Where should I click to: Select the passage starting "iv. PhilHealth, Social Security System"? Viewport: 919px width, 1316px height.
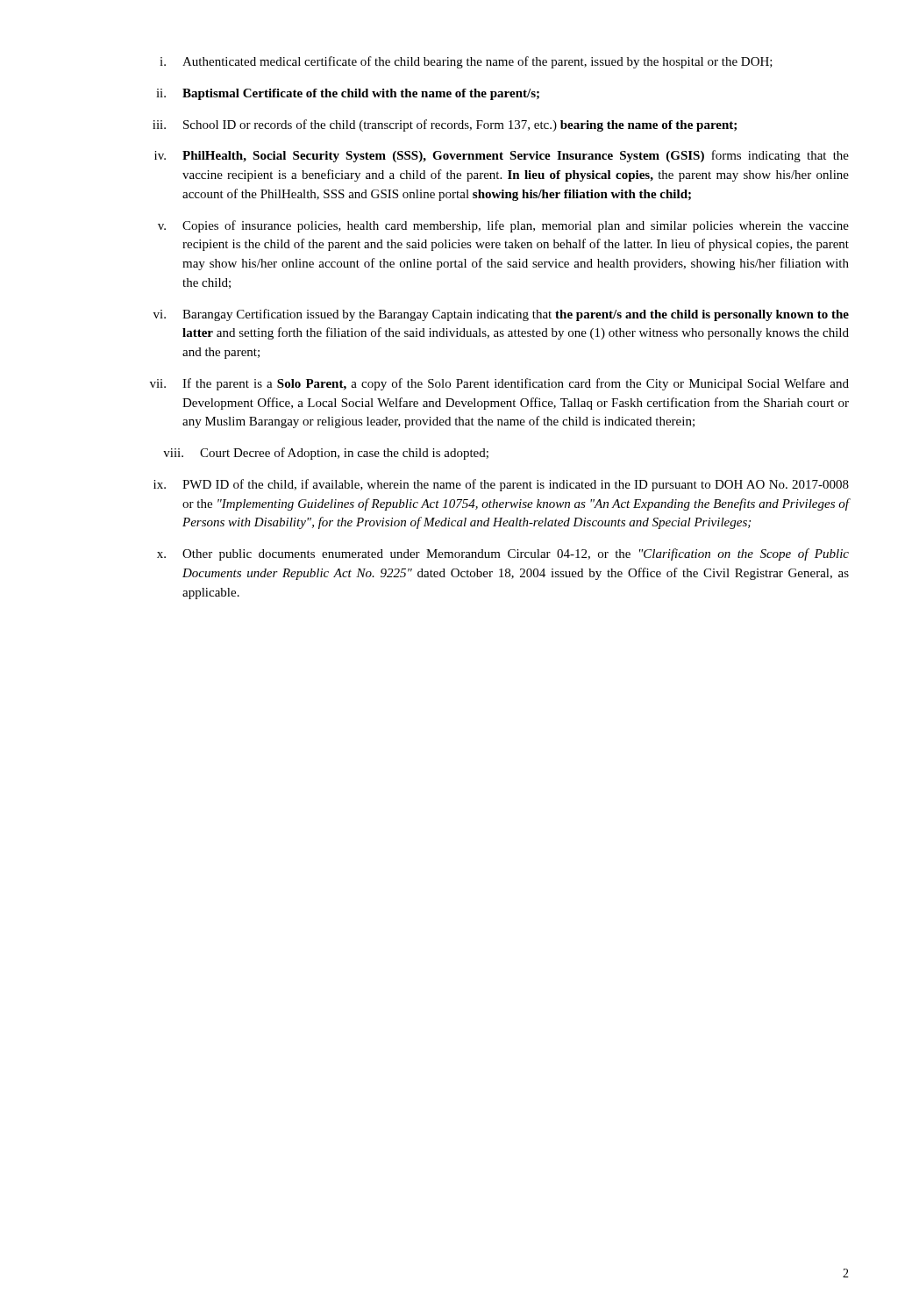(481, 175)
